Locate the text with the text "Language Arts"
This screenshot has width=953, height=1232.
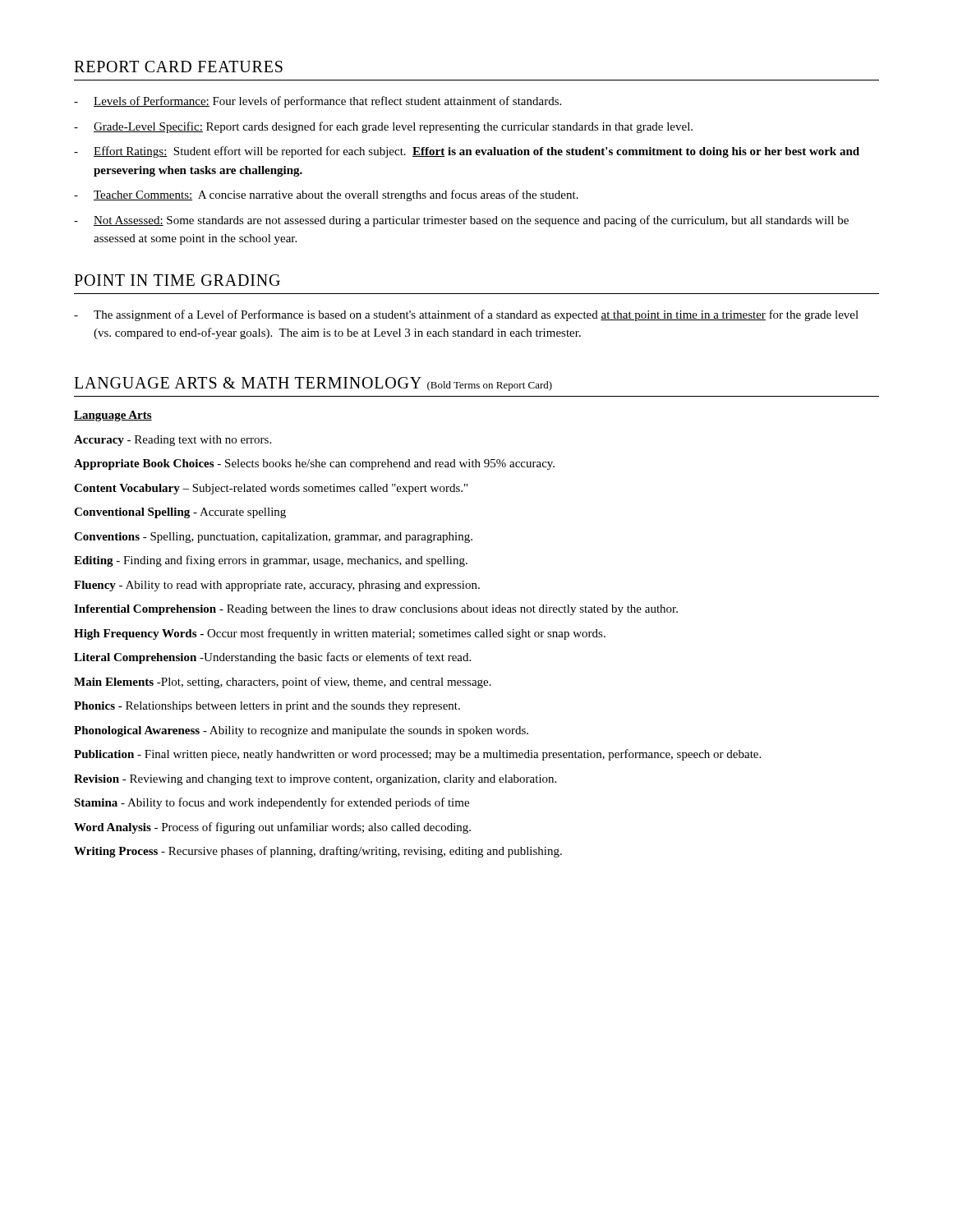(x=113, y=416)
